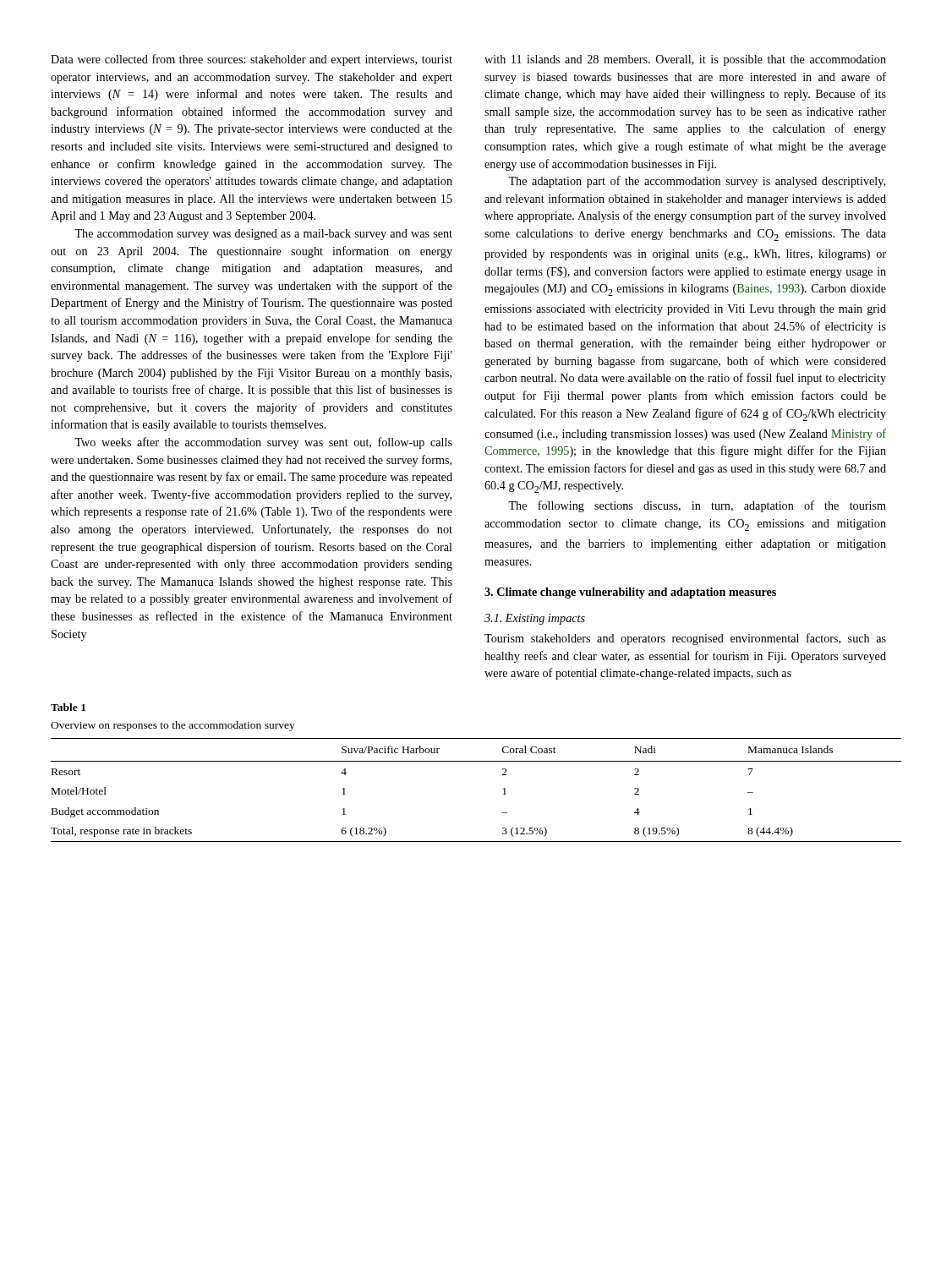
Task: Locate the text starting "3.1. Existing impacts"
Action: pyautogui.click(x=535, y=618)
